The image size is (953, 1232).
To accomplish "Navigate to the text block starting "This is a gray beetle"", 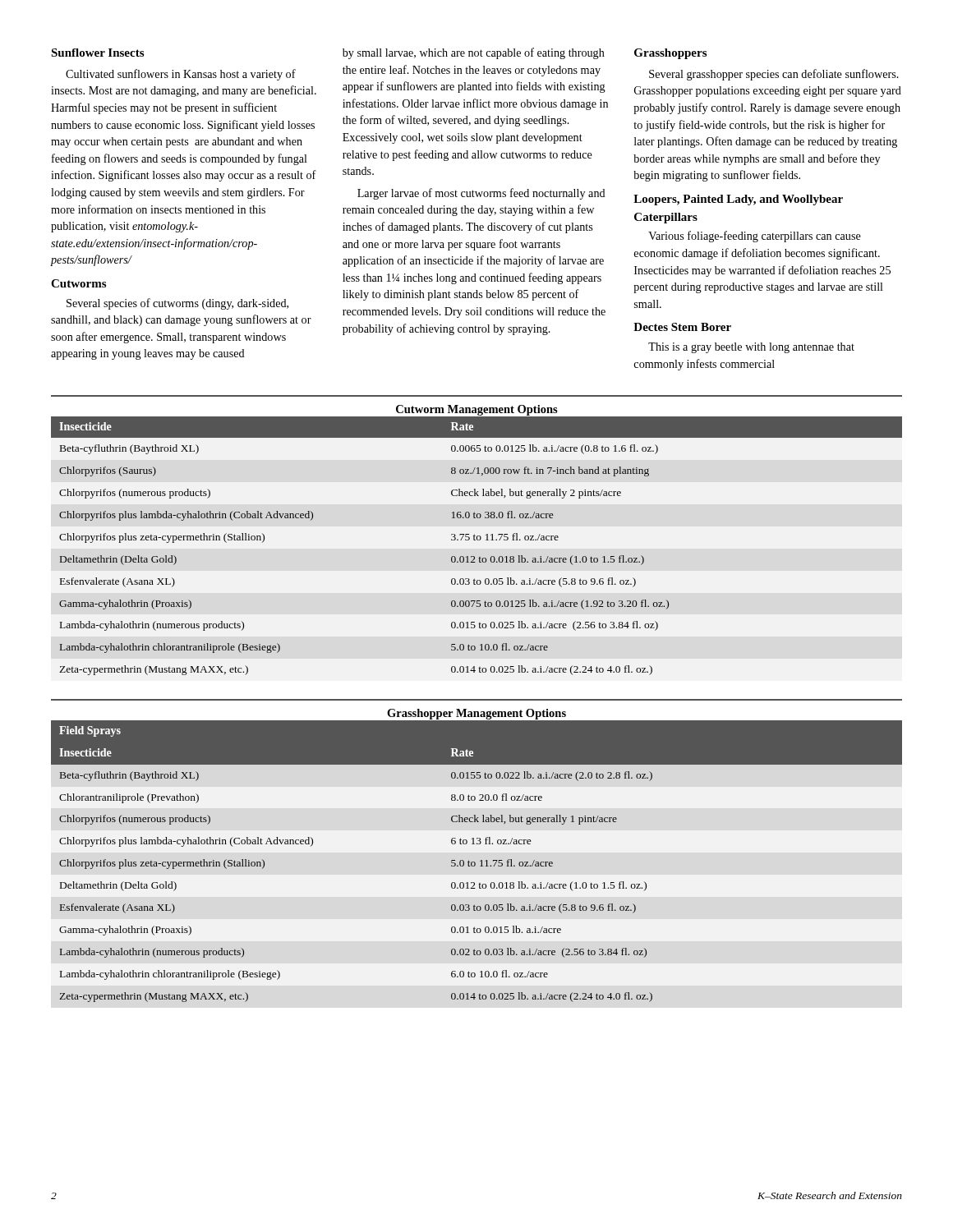I will 768,355.
